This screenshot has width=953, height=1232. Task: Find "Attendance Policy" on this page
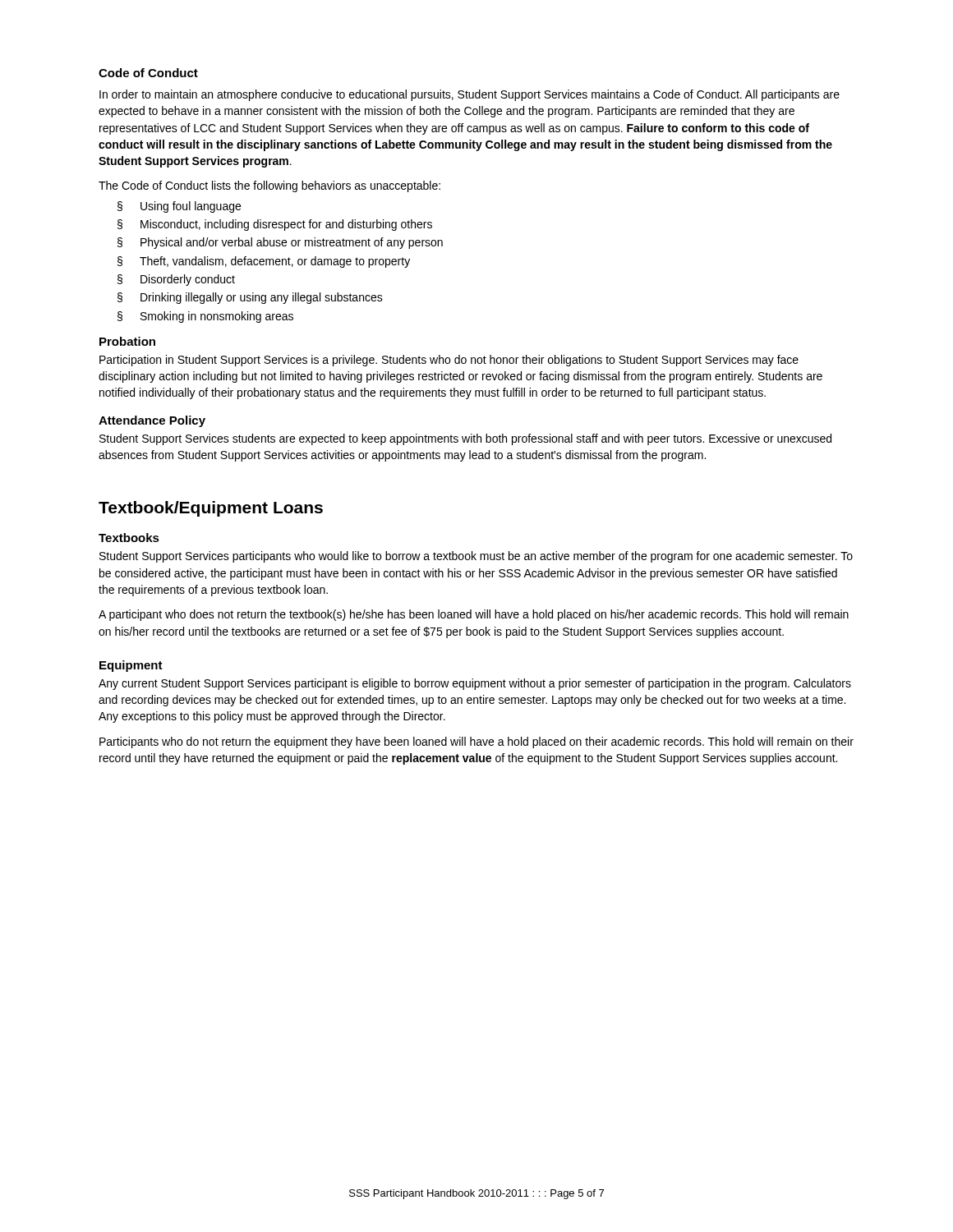(152, 420)
